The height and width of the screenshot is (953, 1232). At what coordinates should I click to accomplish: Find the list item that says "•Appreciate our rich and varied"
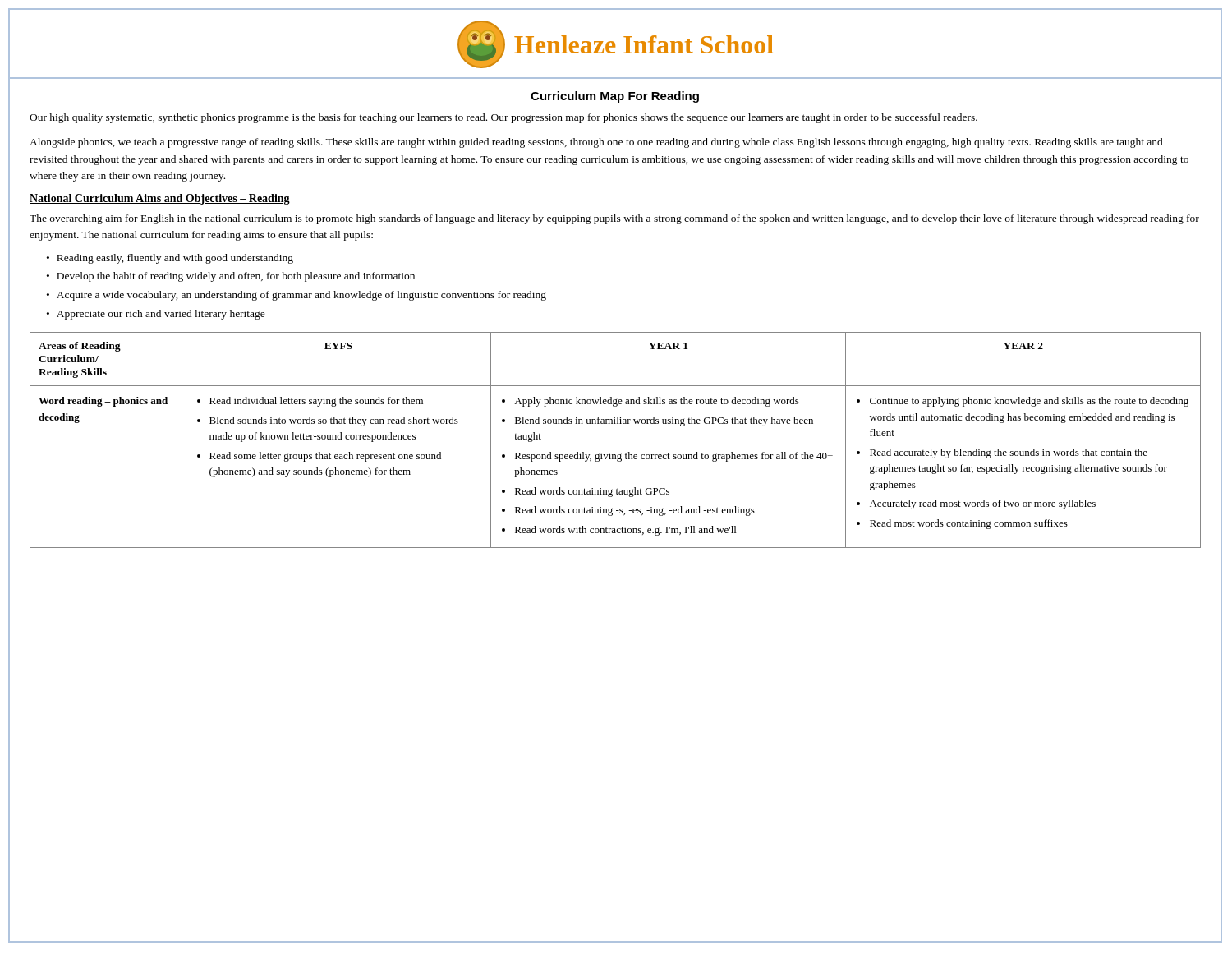pos(156,314)
